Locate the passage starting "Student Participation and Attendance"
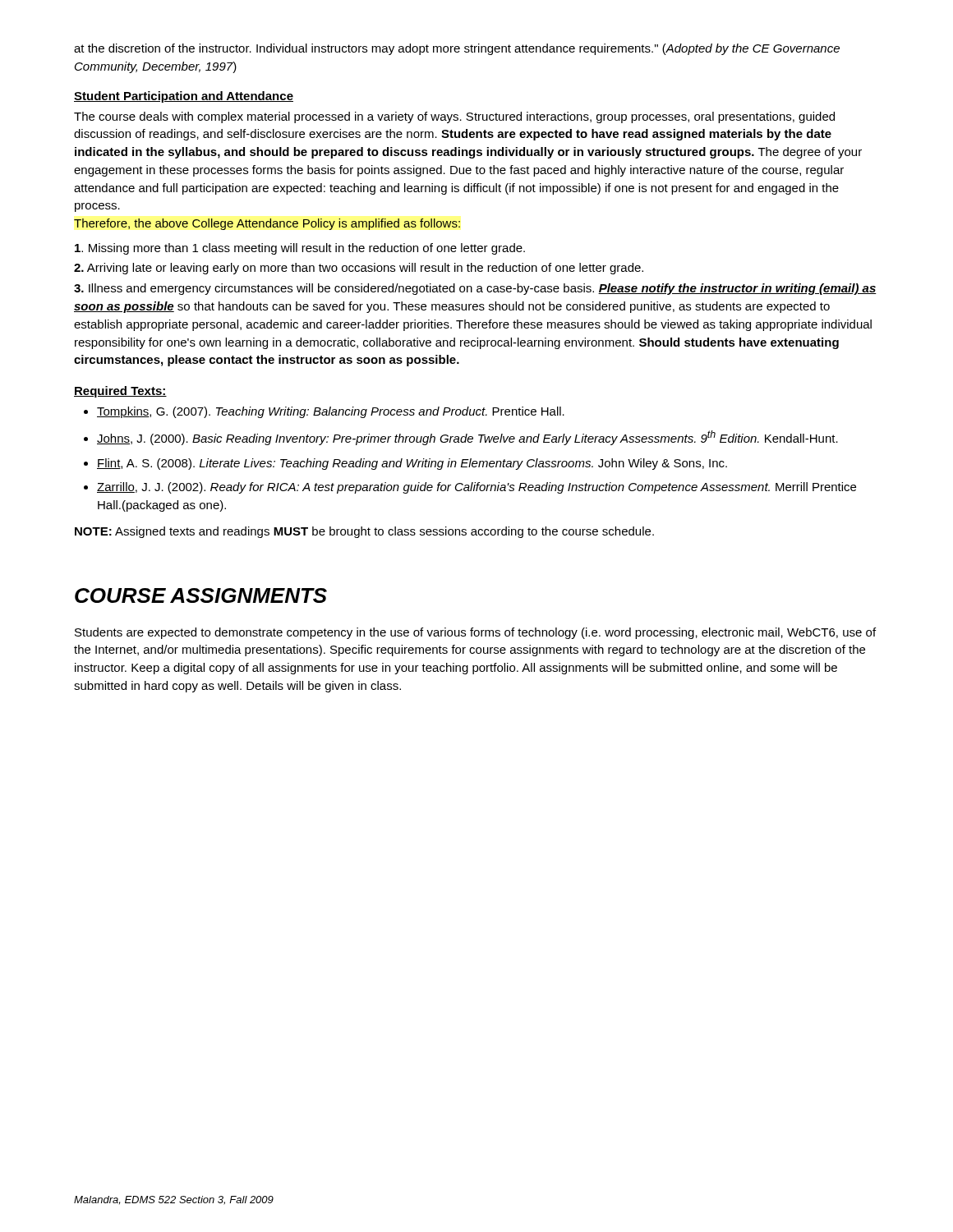 pyautogui.click(x=184, y=95)
